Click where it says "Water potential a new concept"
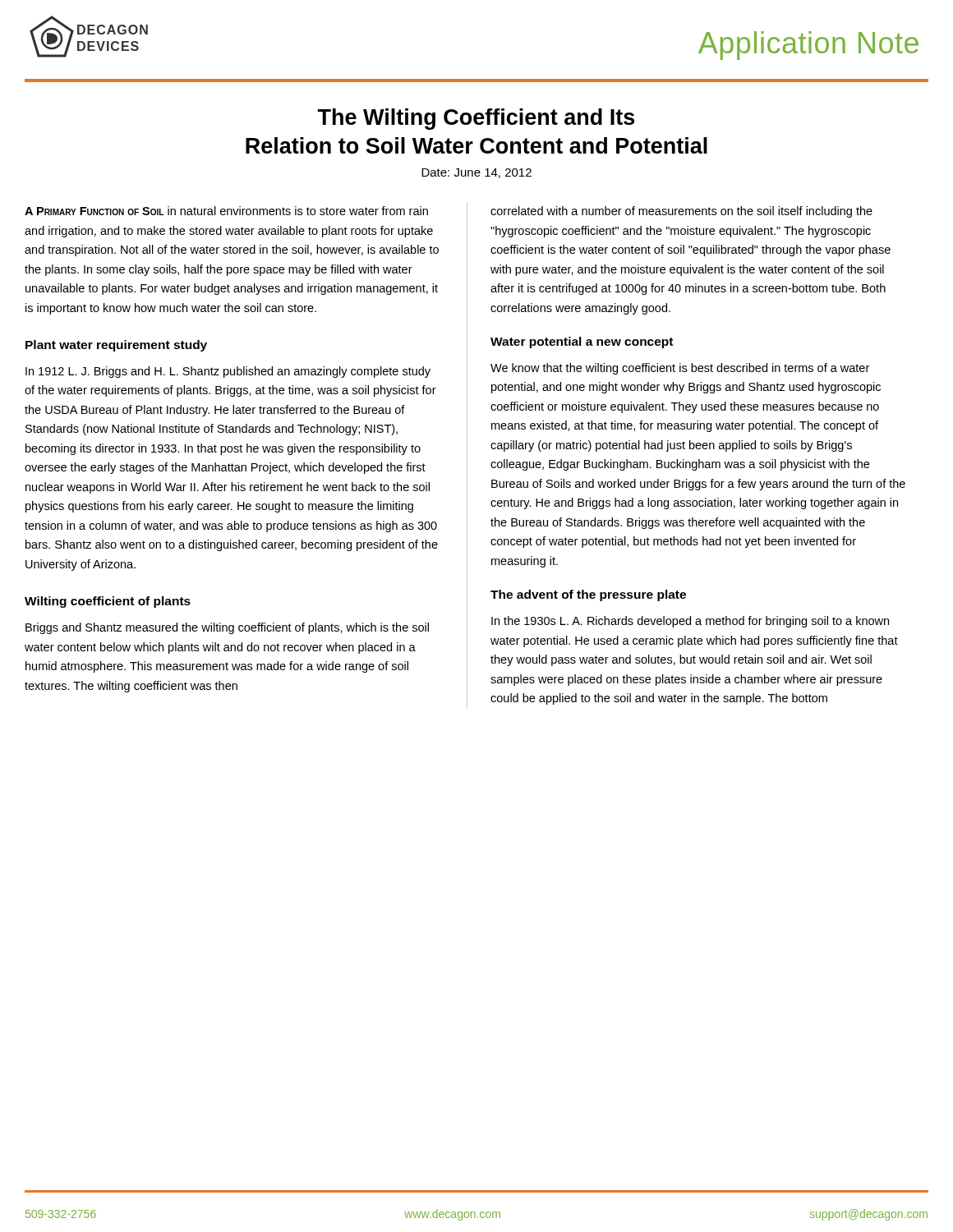Viewport: 953px width, 1232px height. [582, 341]
